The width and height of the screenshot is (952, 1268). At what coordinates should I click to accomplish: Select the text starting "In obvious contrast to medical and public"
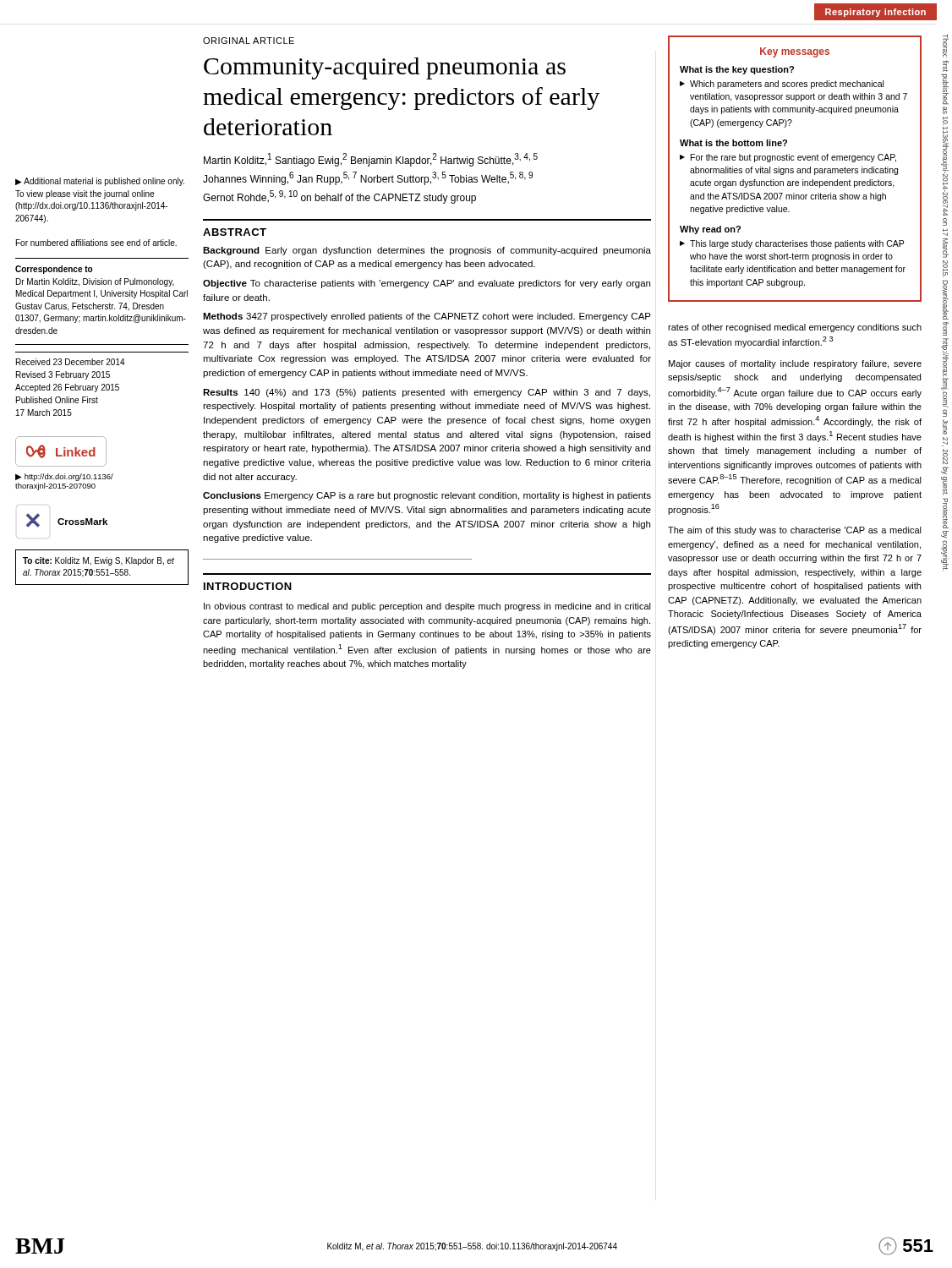(x=427, y=635)
